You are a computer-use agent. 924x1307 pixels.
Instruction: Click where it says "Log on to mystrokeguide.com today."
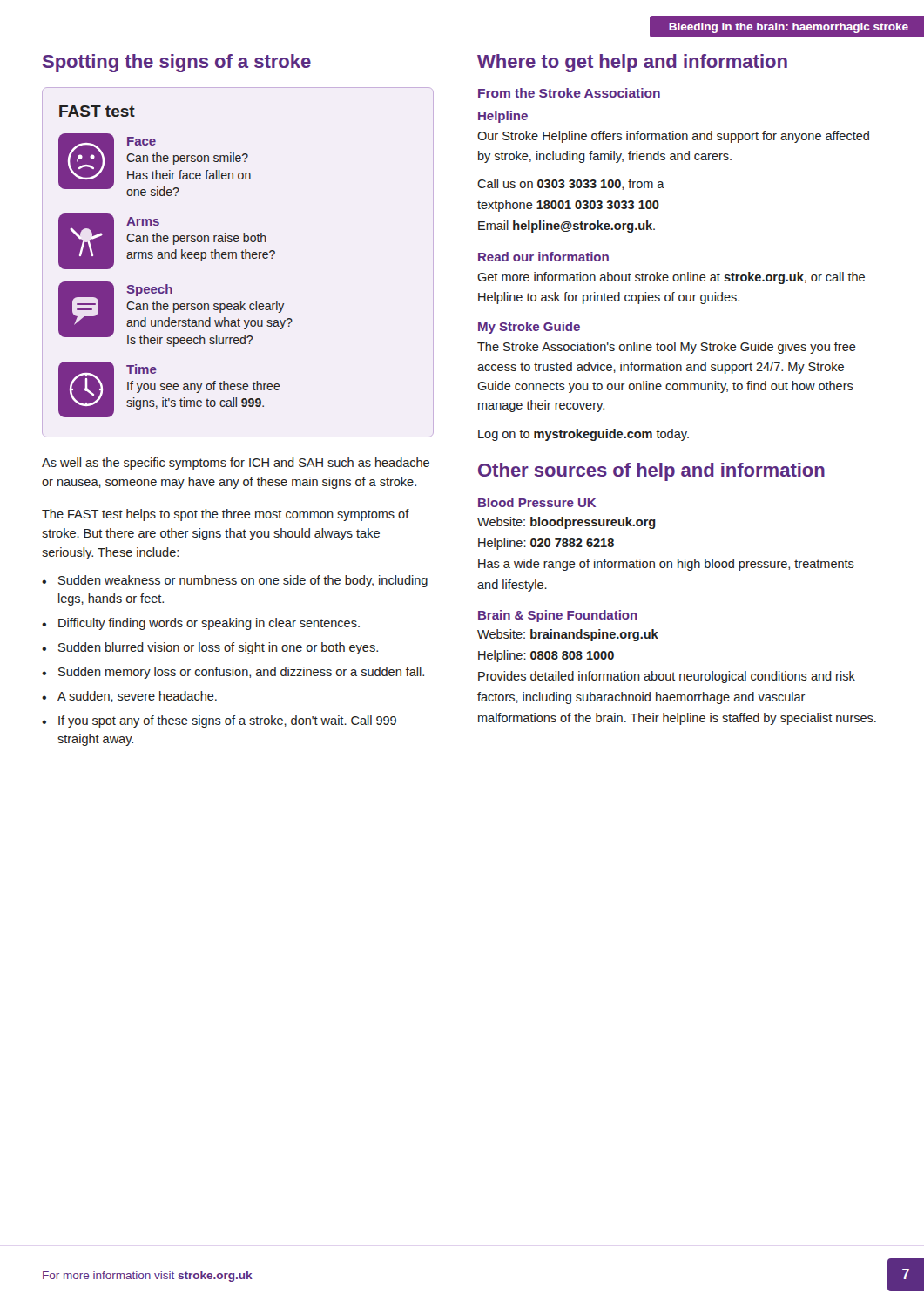(x=583, y=434)
